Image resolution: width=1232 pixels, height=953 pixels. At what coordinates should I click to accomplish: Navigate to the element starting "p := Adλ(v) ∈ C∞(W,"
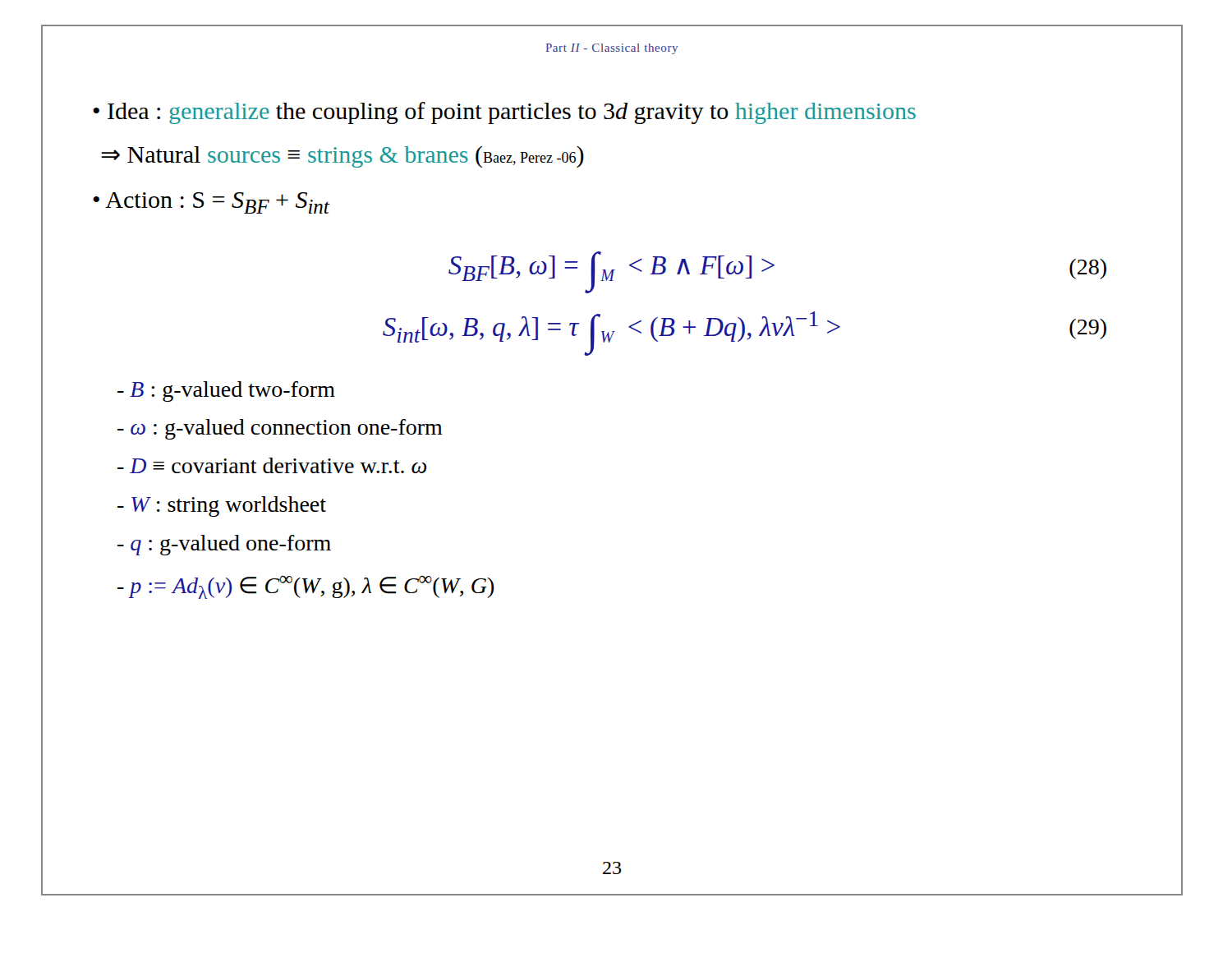306,585
